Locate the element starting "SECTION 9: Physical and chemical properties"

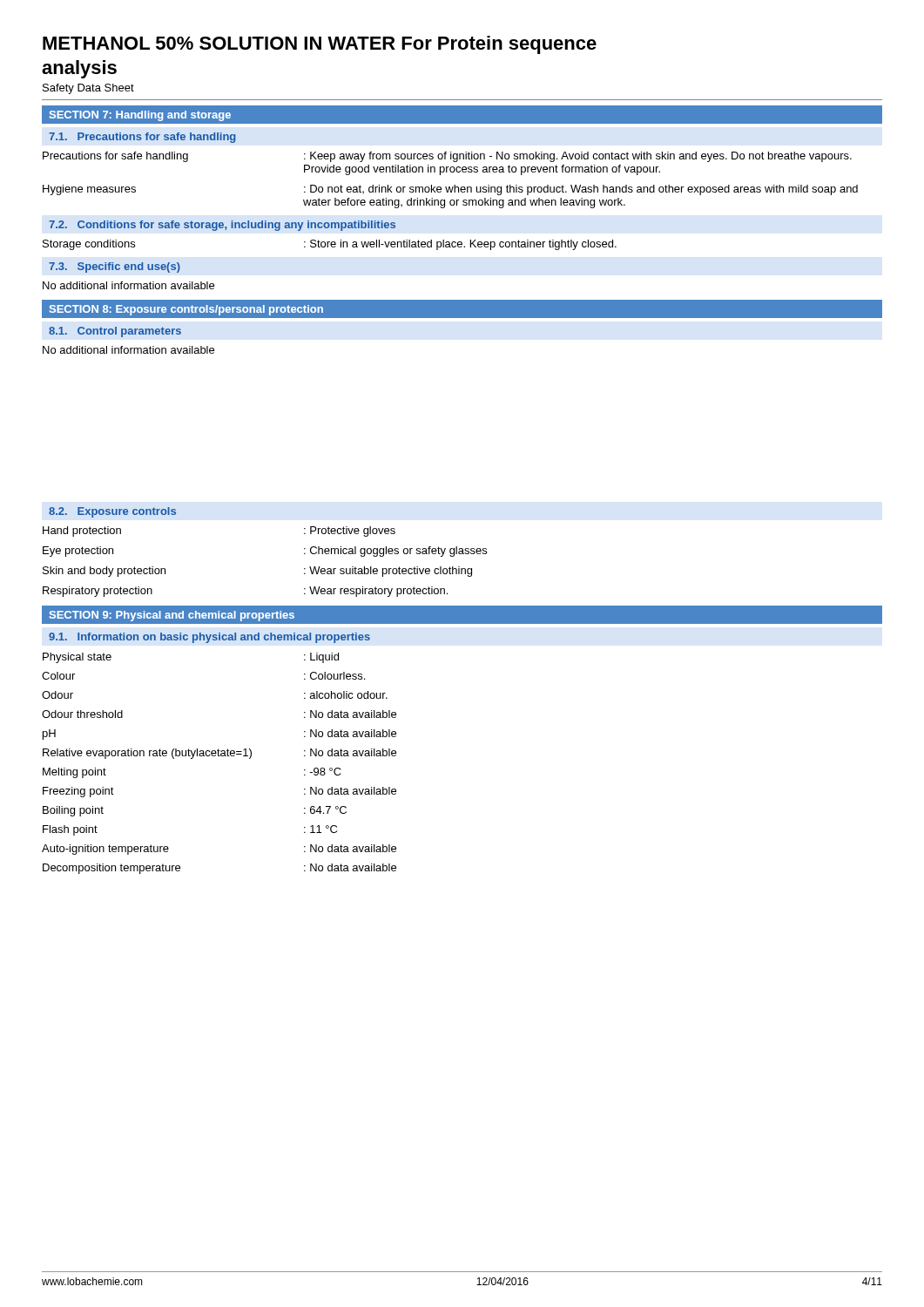[x=172, y=615]
